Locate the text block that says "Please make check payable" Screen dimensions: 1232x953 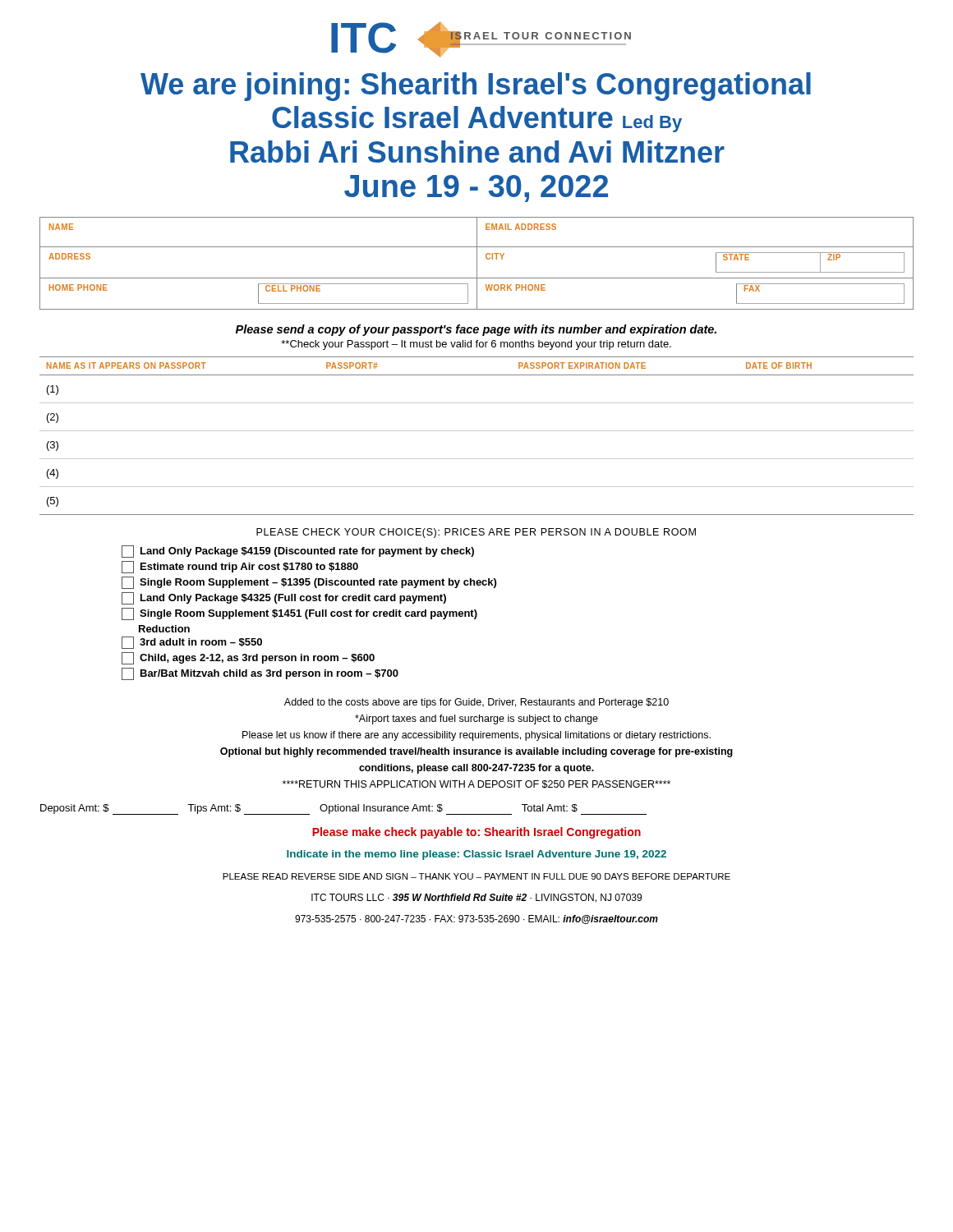[x=476, y=875]
